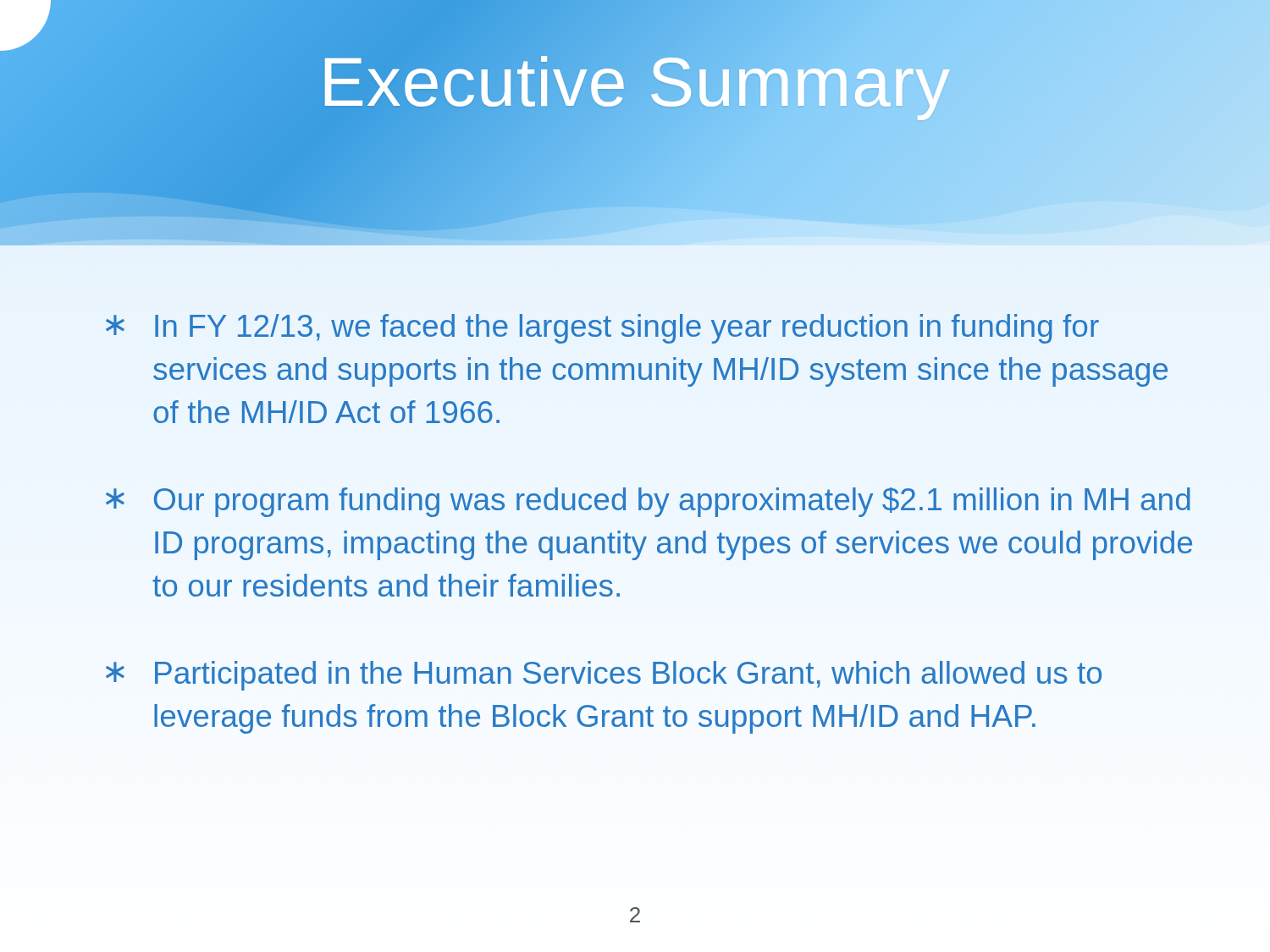Image resolution: width=1270 pixels, height=952 pixels.
Task: Select the list item that reads "∗ Our program funding was"
Action: (652, 543)
